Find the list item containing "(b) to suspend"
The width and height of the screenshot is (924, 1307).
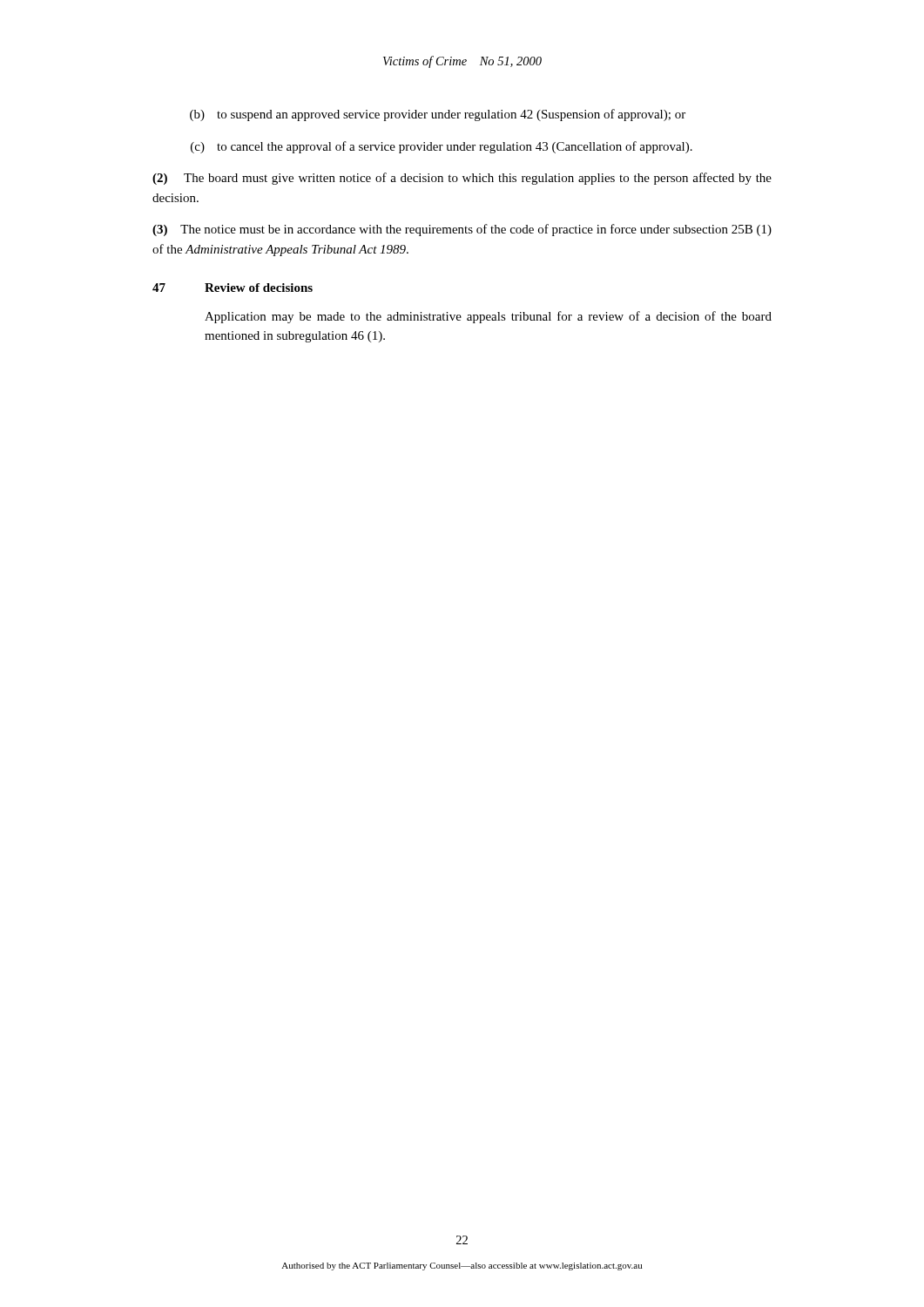[462, 114]
